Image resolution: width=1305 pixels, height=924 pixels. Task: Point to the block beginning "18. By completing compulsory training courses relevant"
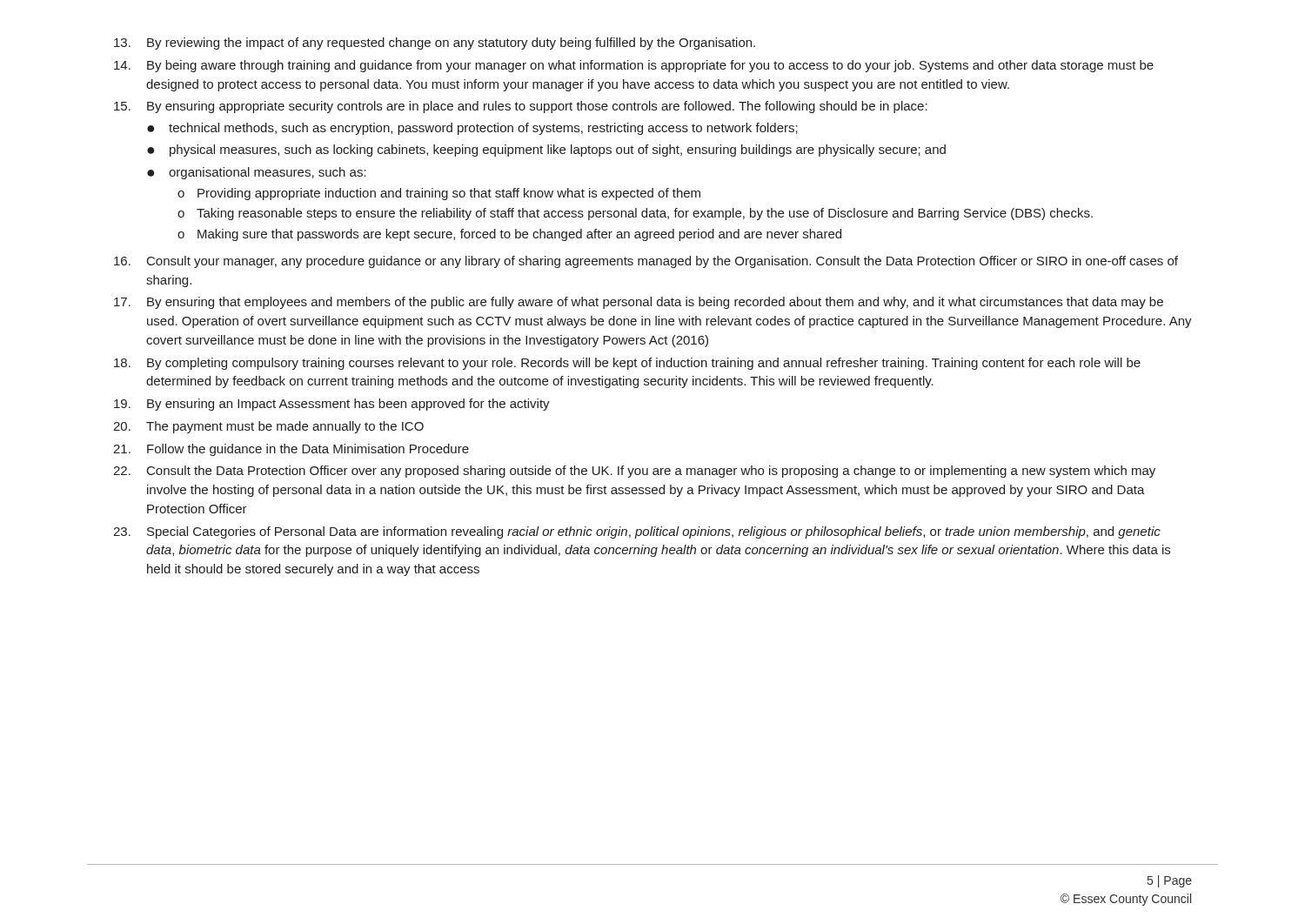click(652, 372)
